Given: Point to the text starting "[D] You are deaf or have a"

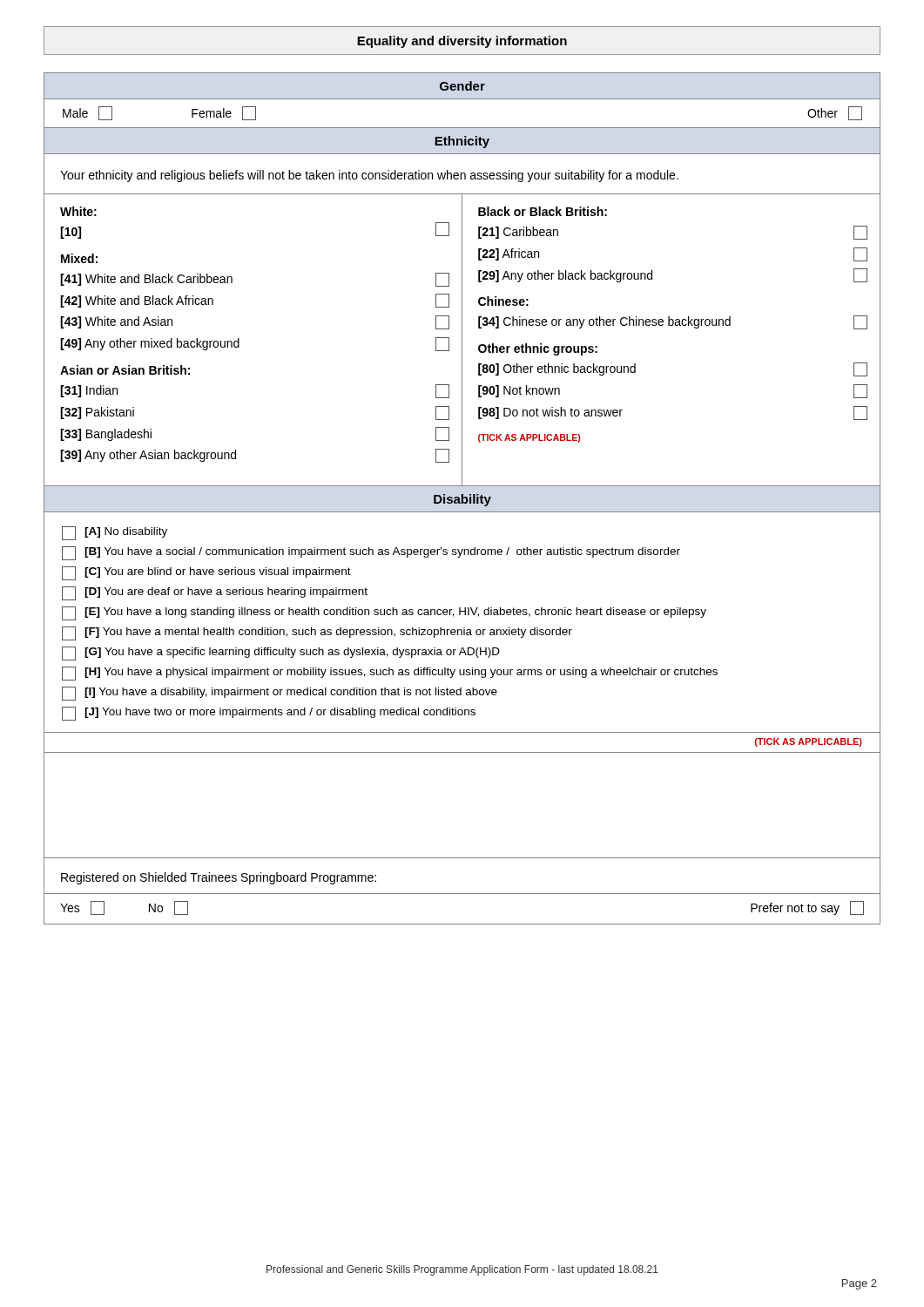Looking at the screenshot, I should pyautogui.click(x=226, y=591).
